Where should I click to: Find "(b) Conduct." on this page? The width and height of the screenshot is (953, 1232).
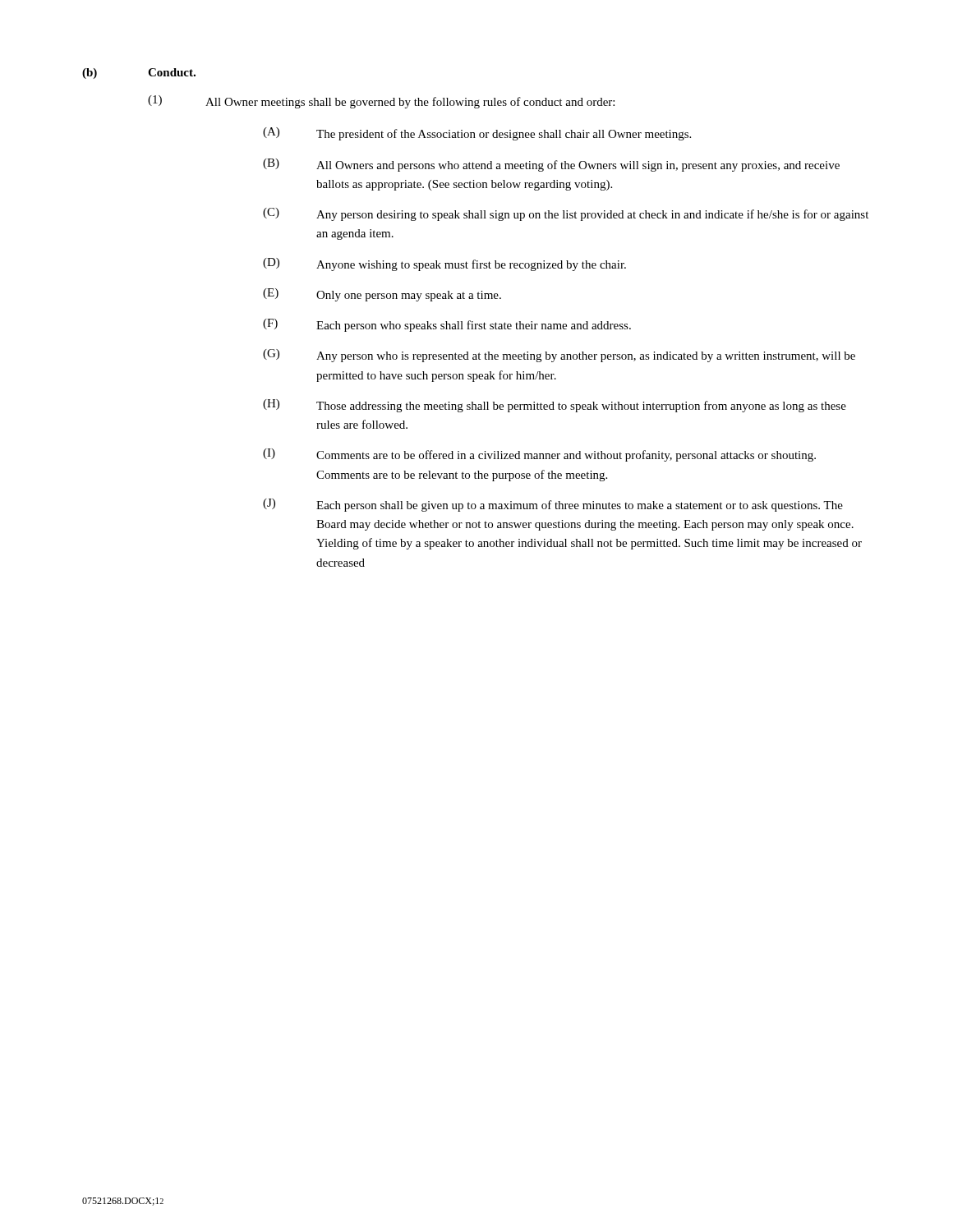[x=139, y=73]
